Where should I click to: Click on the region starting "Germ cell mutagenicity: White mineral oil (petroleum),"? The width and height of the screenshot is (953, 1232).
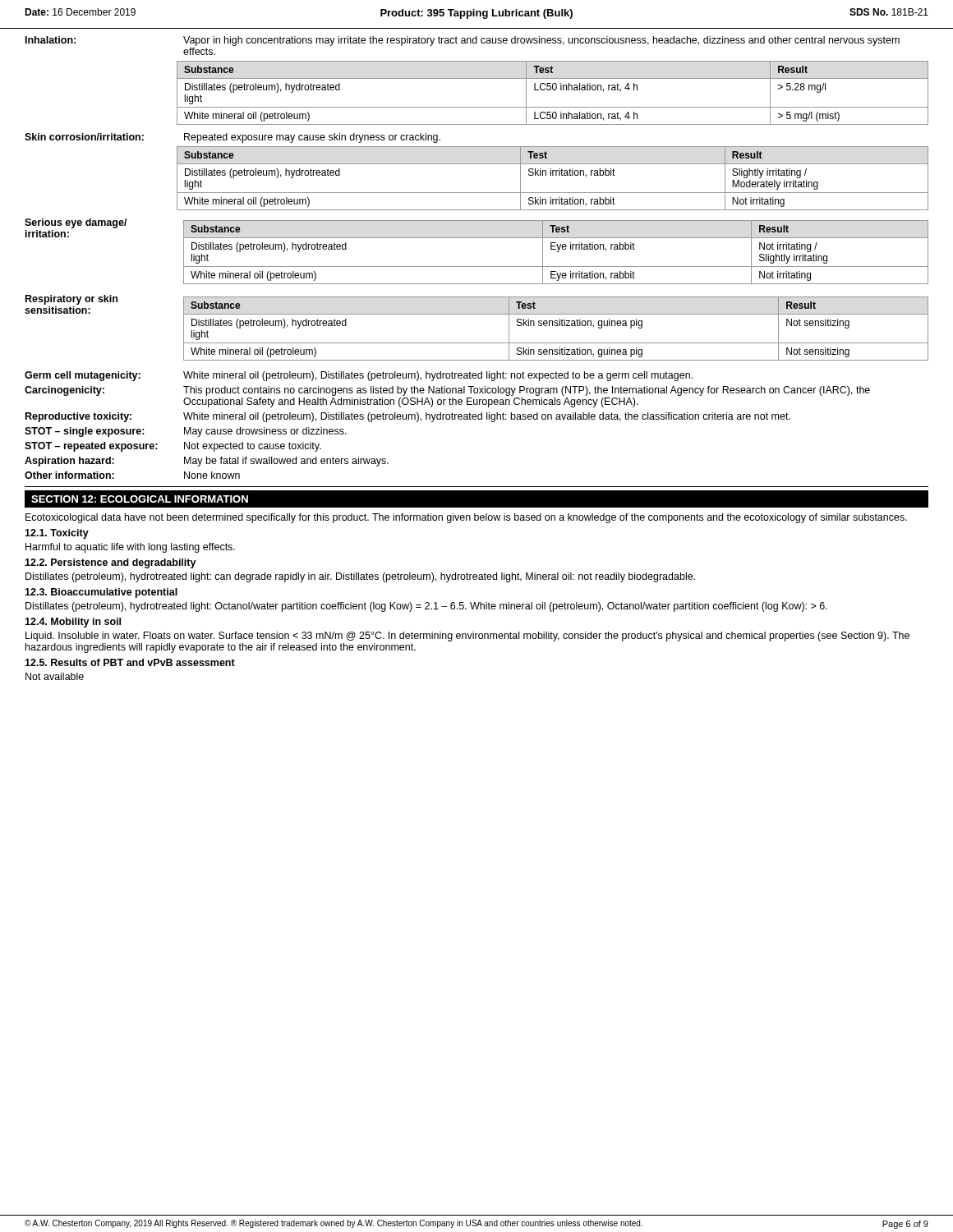click(x=476, y=375)
